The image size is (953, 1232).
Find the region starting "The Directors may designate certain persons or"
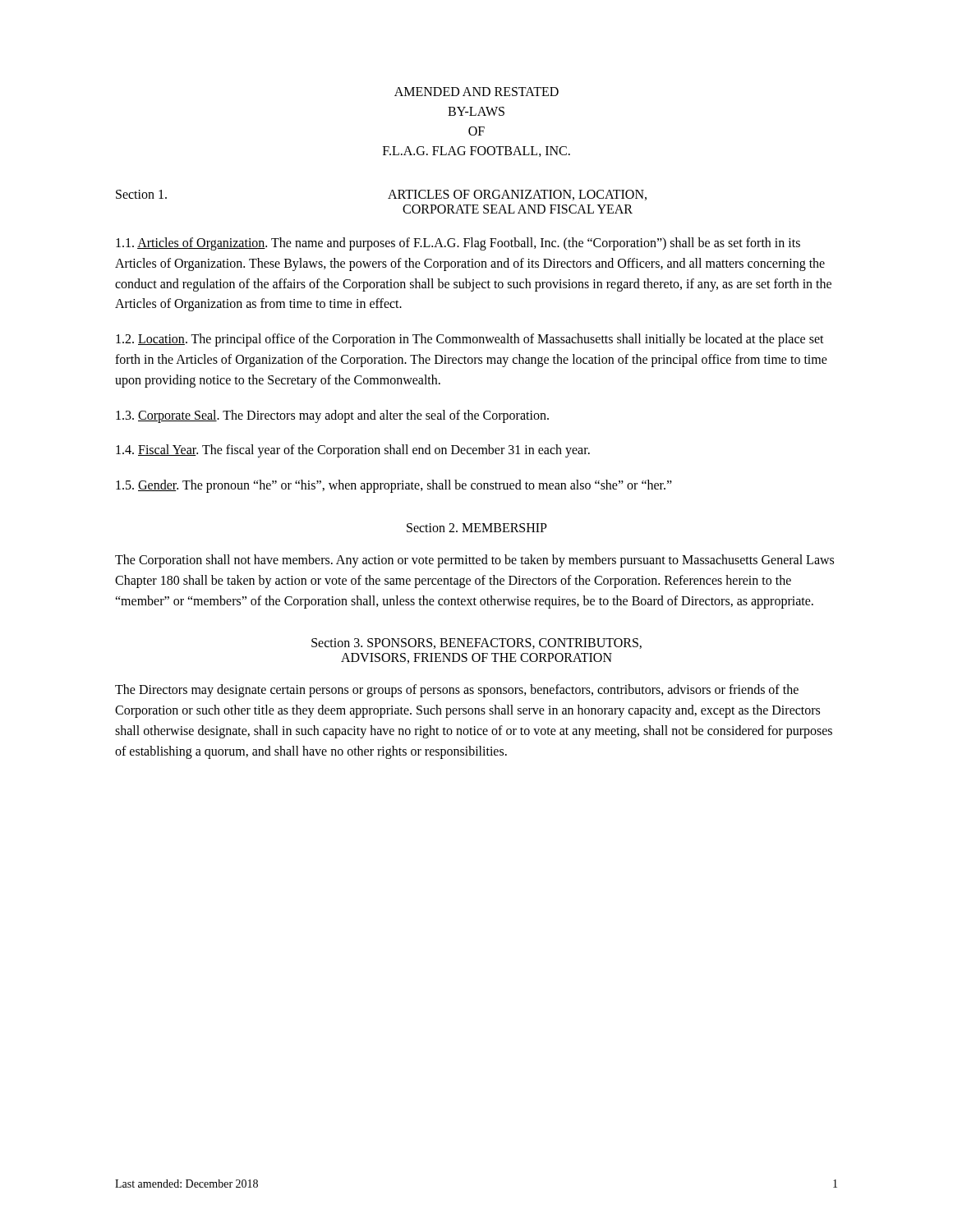[x=474, y=720]
